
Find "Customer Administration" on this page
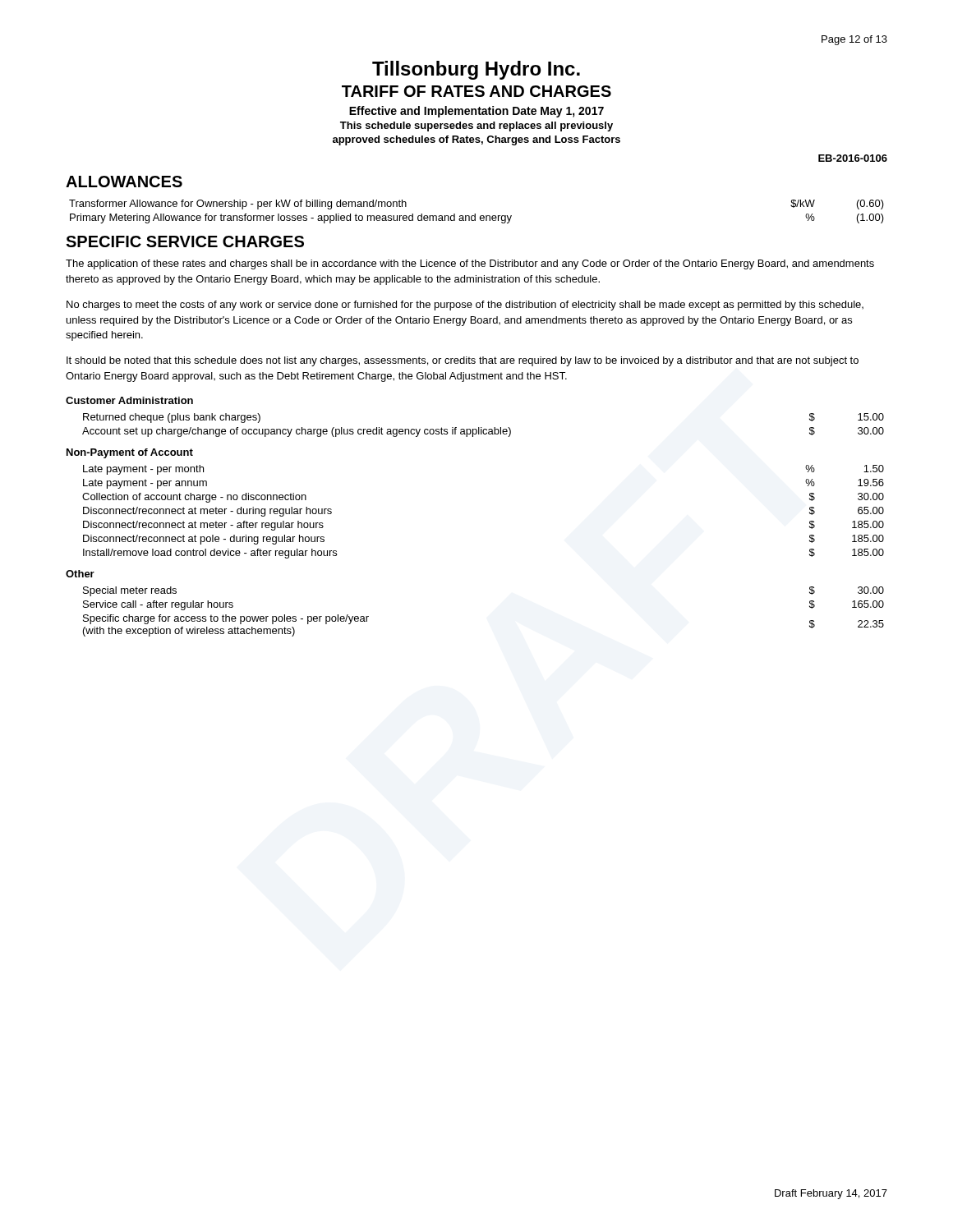coord(130,400)
